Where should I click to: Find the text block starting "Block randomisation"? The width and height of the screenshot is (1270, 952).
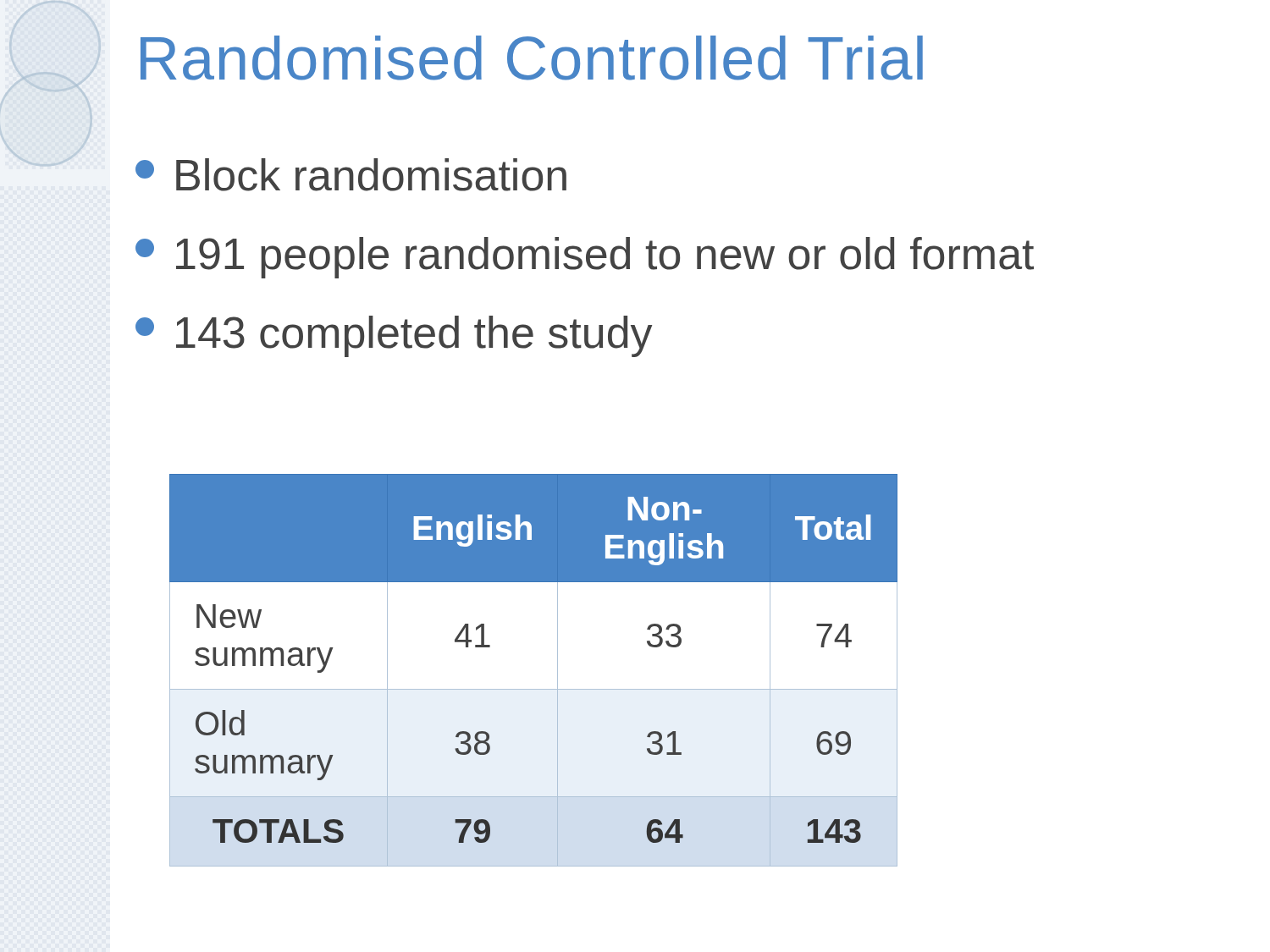point(352,176)
